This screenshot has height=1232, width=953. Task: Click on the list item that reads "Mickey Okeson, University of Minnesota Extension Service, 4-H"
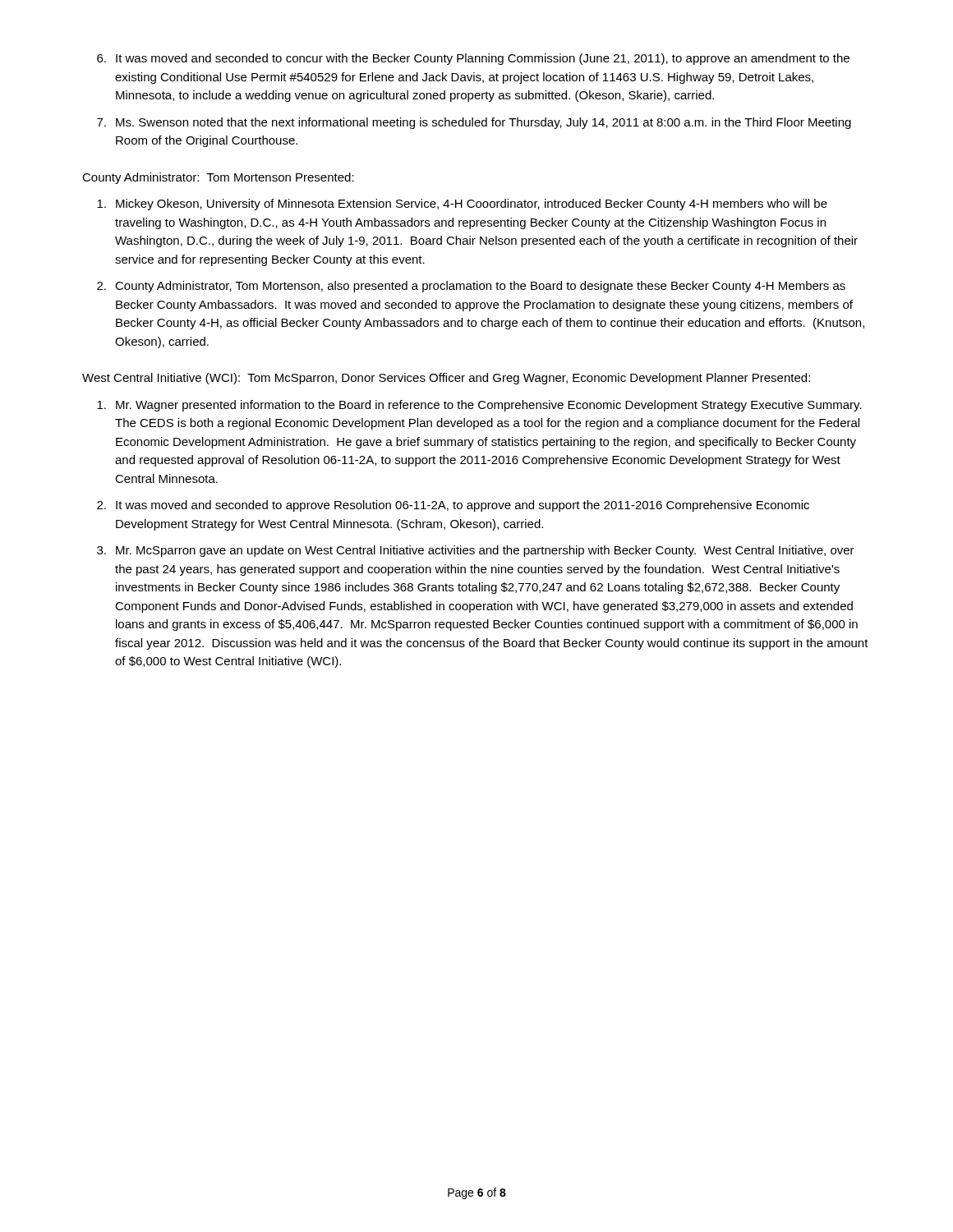point(476,232)
